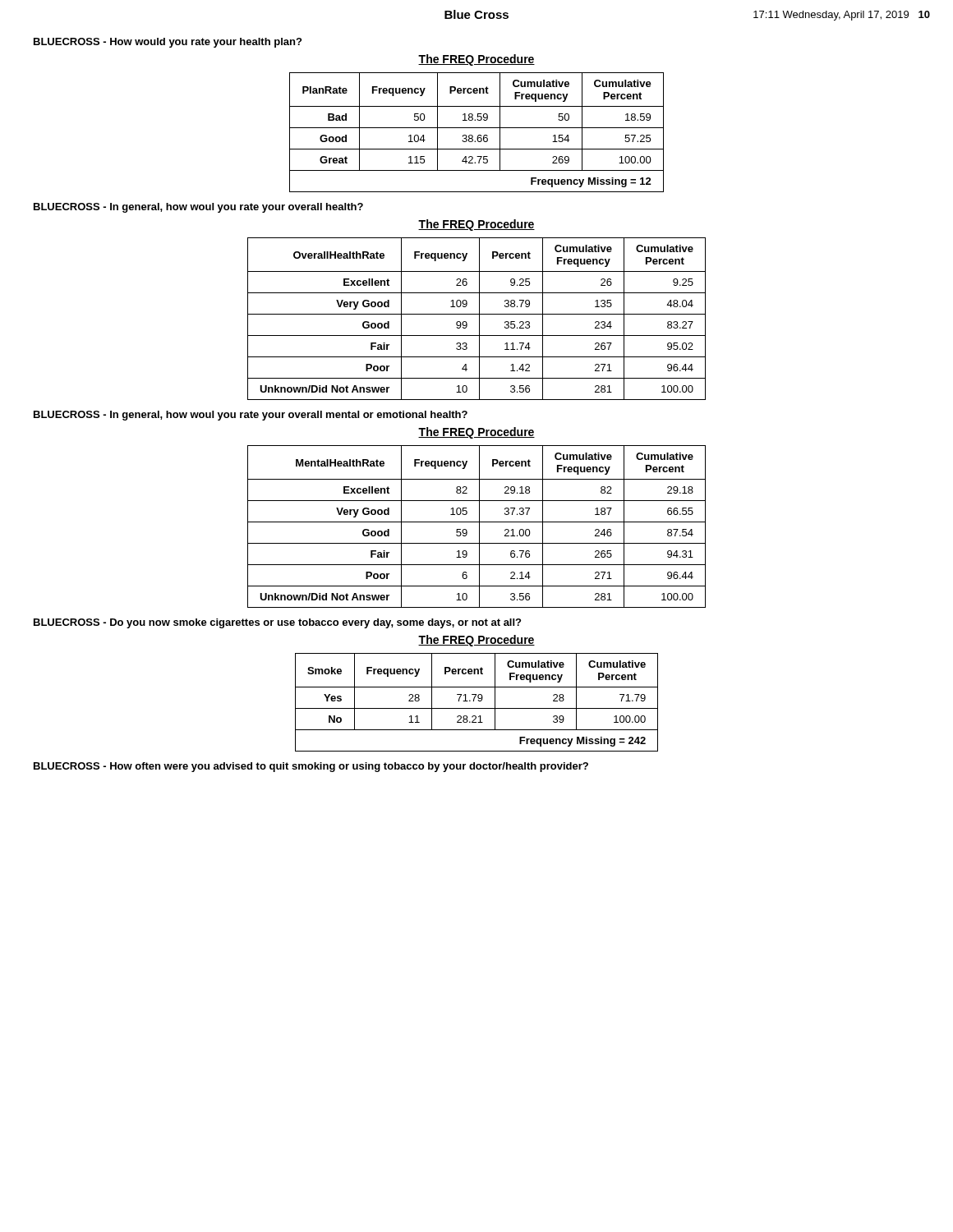Viewport: 953px width, 1232px height.
Task: Click on the table containing "Frequency Missing = 242"
Action: (476, 702)
